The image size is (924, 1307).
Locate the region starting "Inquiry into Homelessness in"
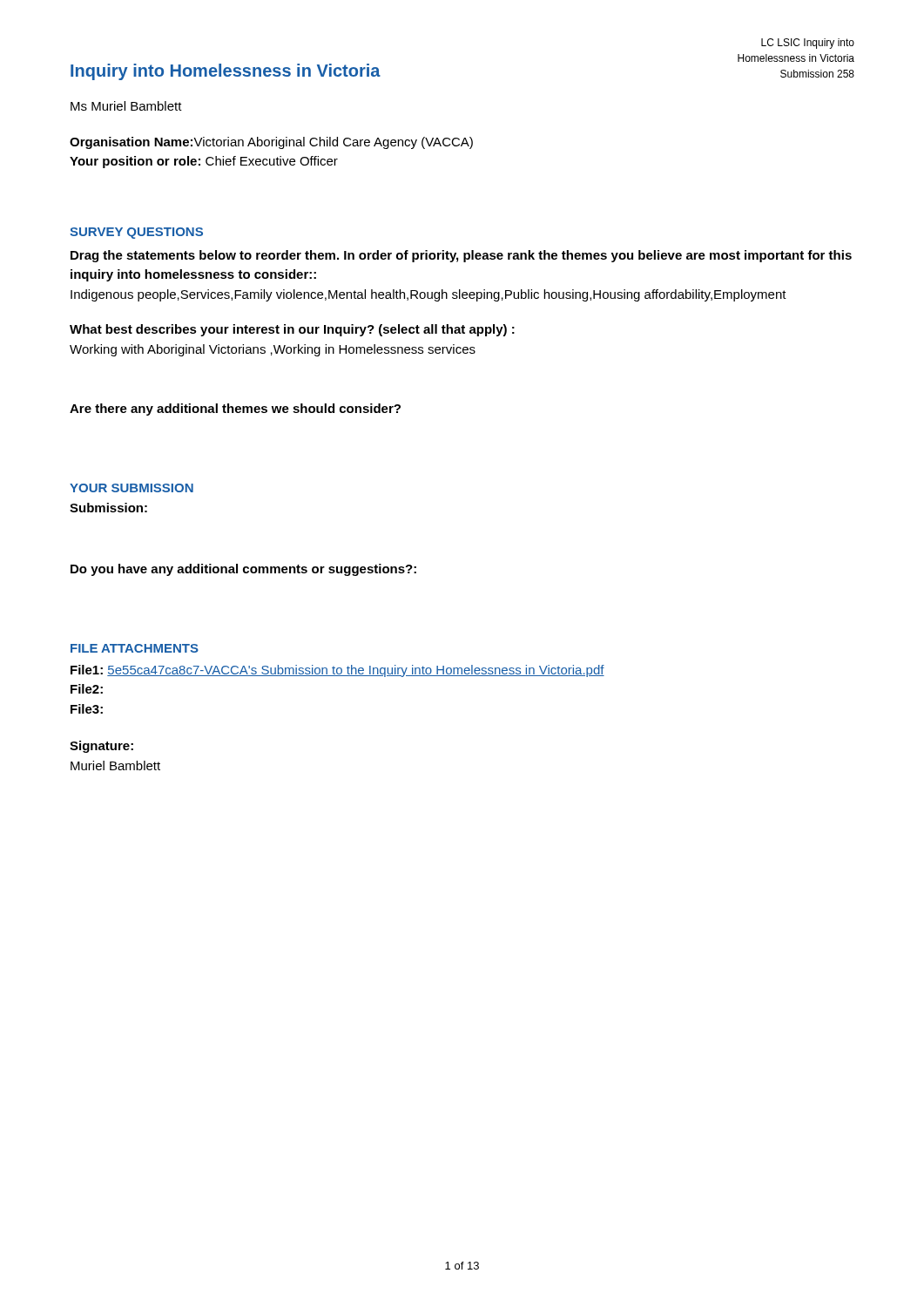click(225, 71)
